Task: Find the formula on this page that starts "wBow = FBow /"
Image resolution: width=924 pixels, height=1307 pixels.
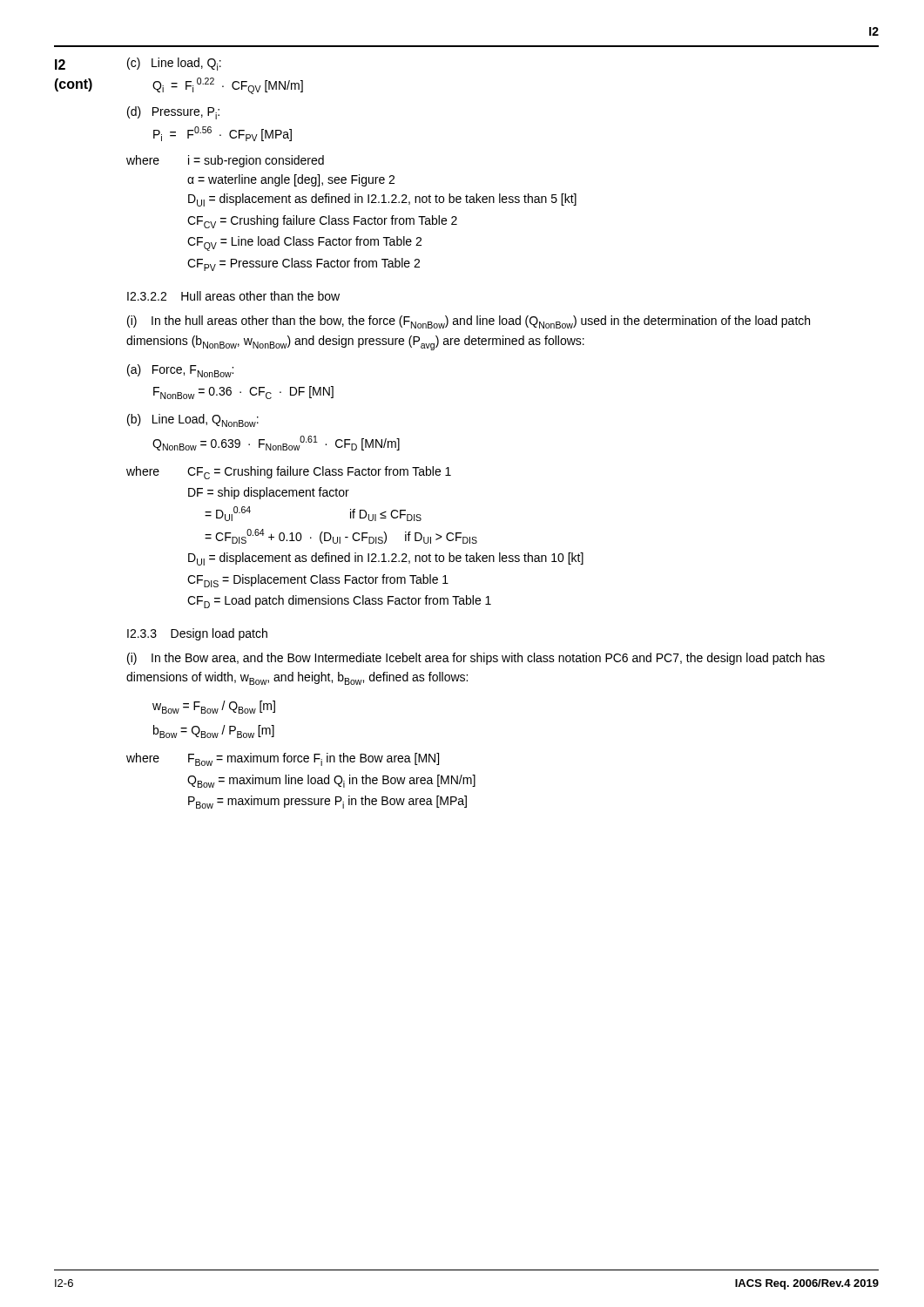Action: pyautogui.click(x=214, y=707)
